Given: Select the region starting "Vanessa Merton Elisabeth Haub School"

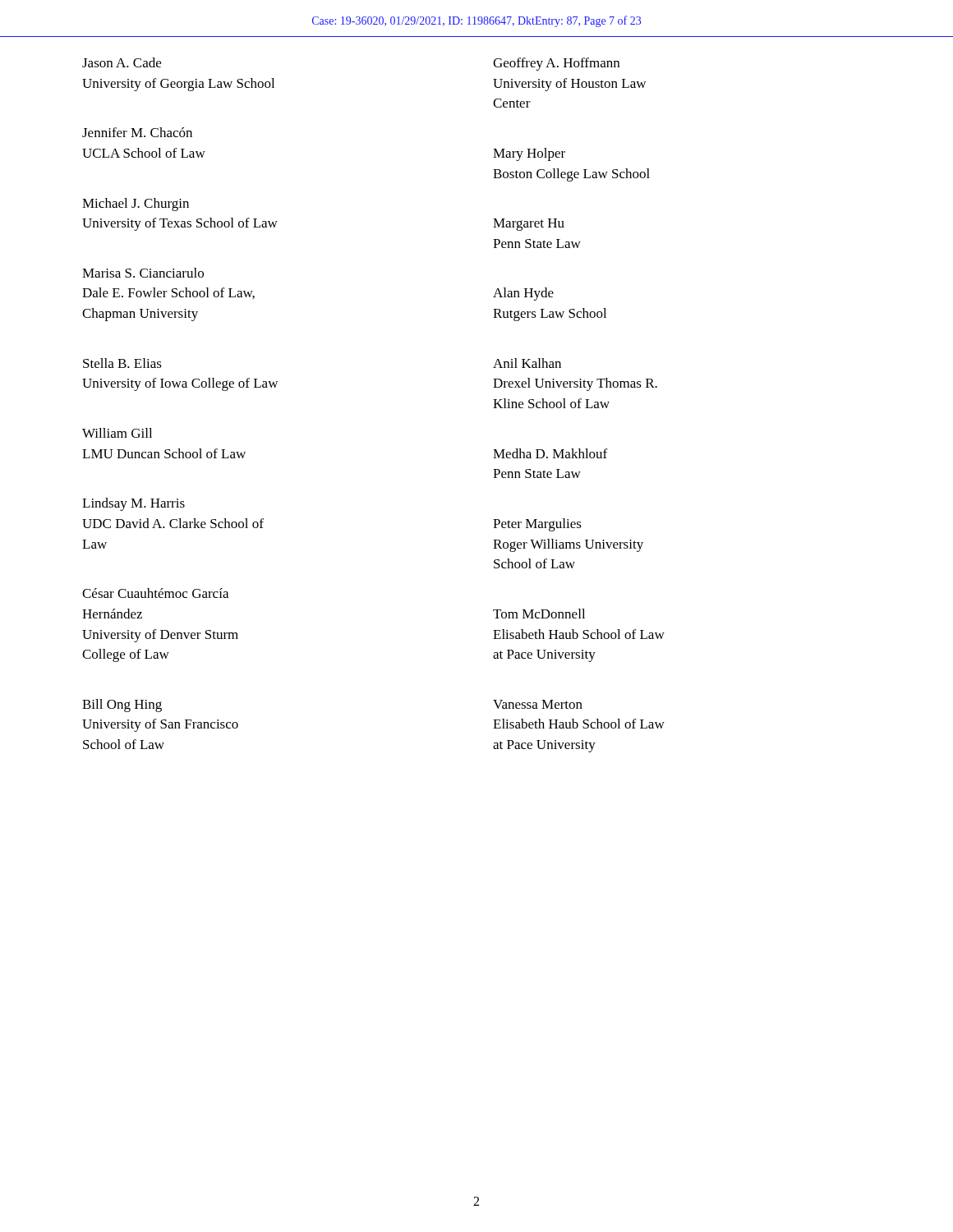Looking at the screenshot, I should click(x=538, y=704).
